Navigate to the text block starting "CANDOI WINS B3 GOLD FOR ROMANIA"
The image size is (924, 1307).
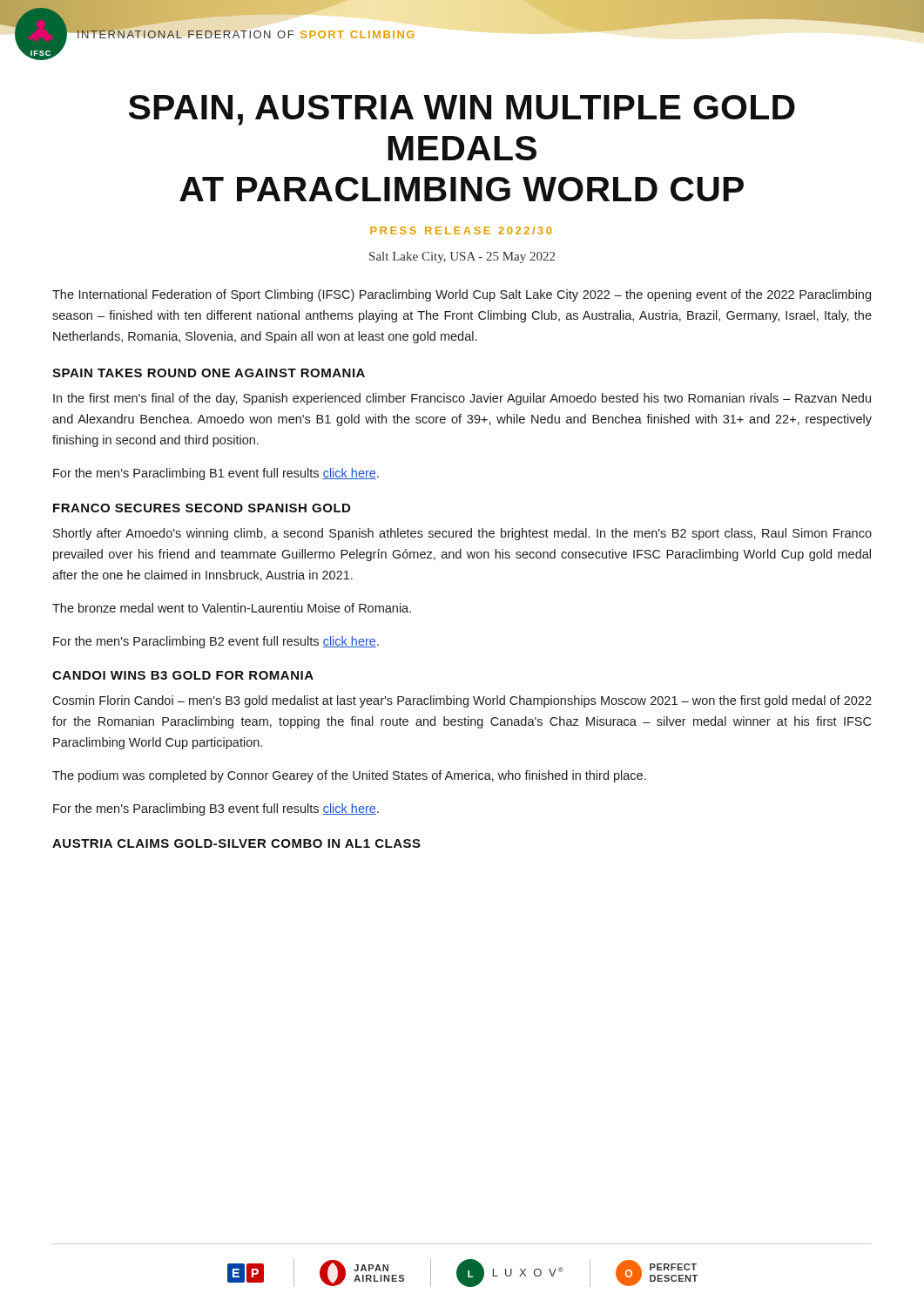click(183, 675)
